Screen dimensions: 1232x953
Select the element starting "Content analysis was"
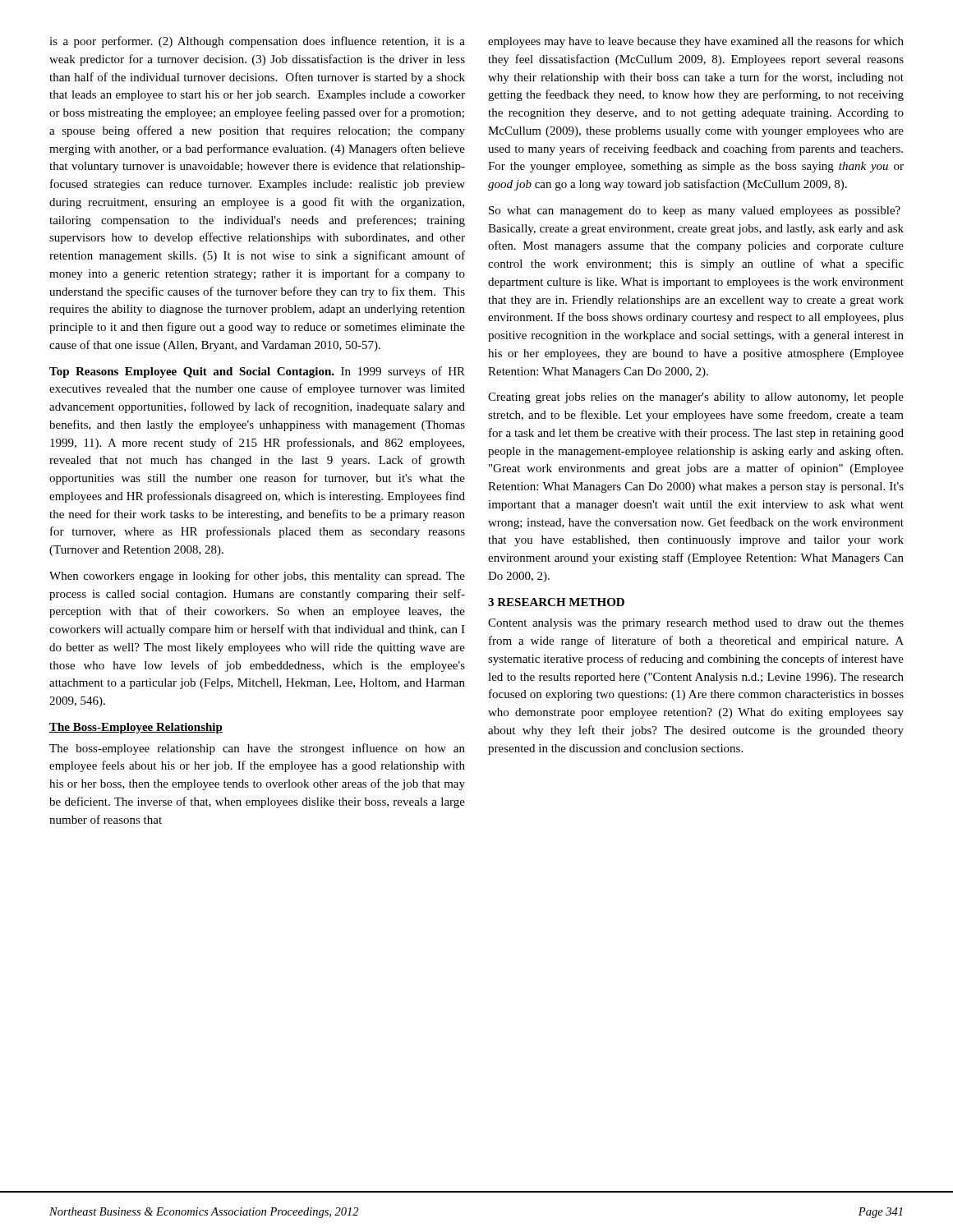coord(696,686)
